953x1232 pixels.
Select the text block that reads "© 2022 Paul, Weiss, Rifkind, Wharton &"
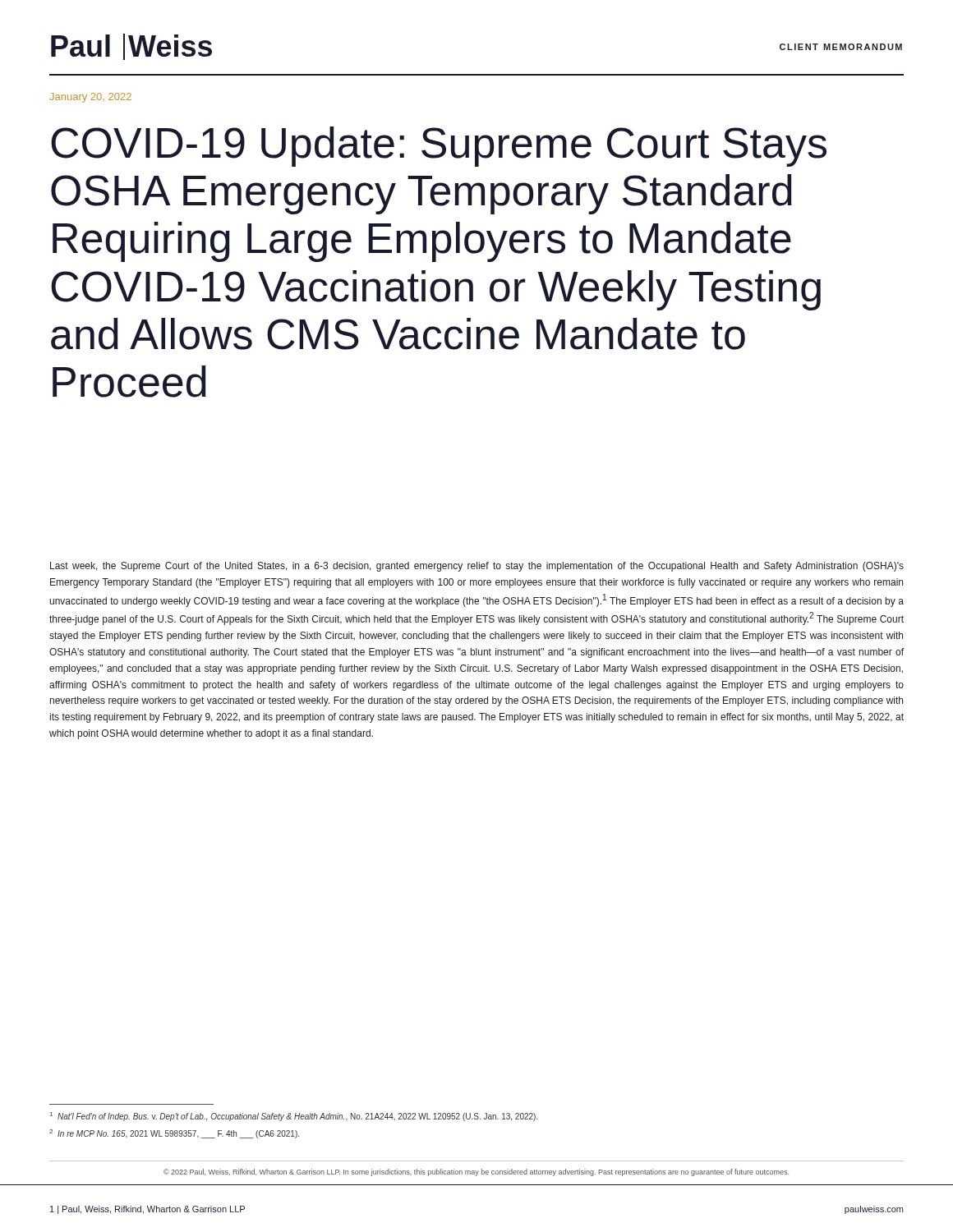click(476, 1172)
